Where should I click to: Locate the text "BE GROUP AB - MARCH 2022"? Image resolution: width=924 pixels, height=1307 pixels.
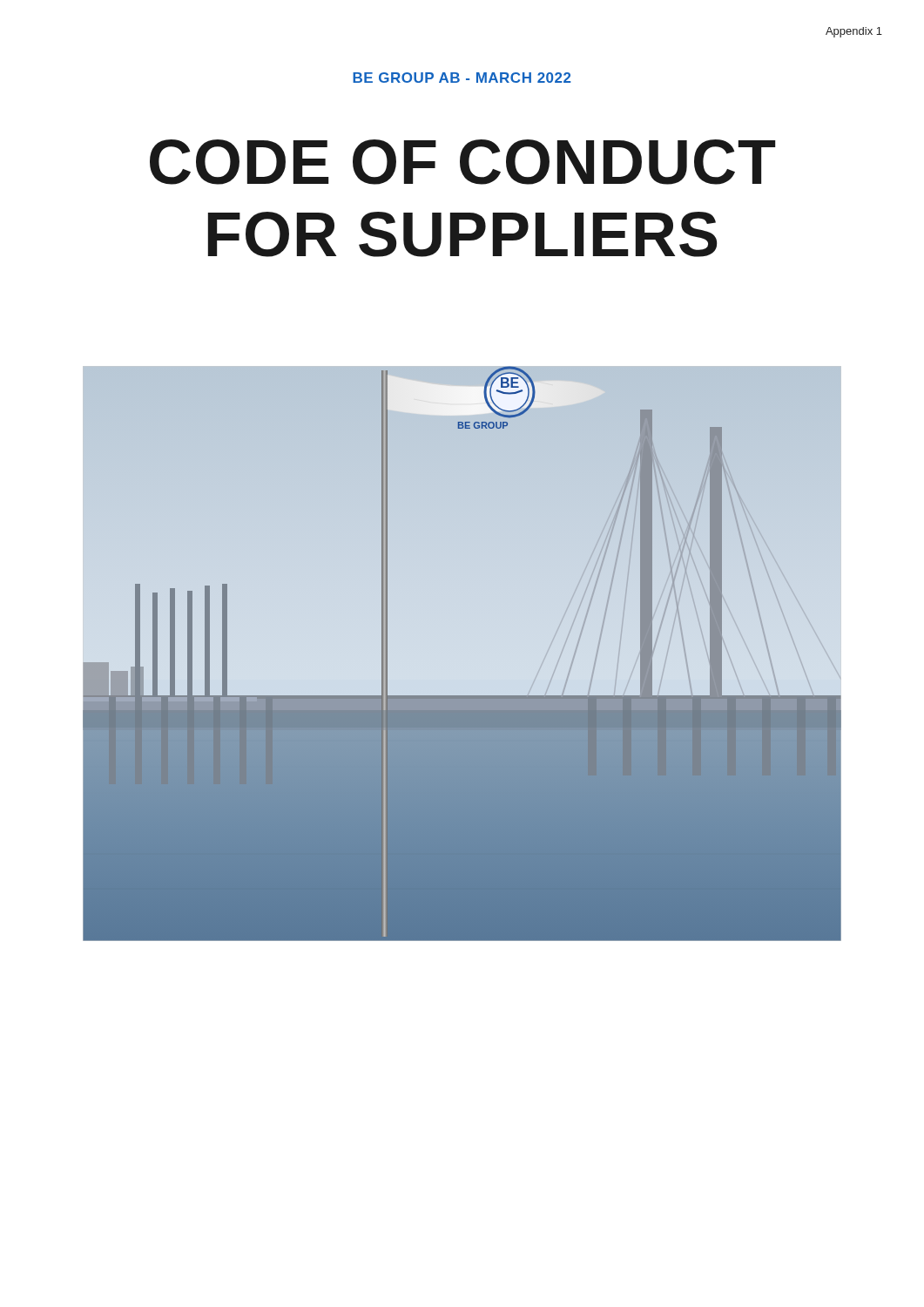click(462, 78)
